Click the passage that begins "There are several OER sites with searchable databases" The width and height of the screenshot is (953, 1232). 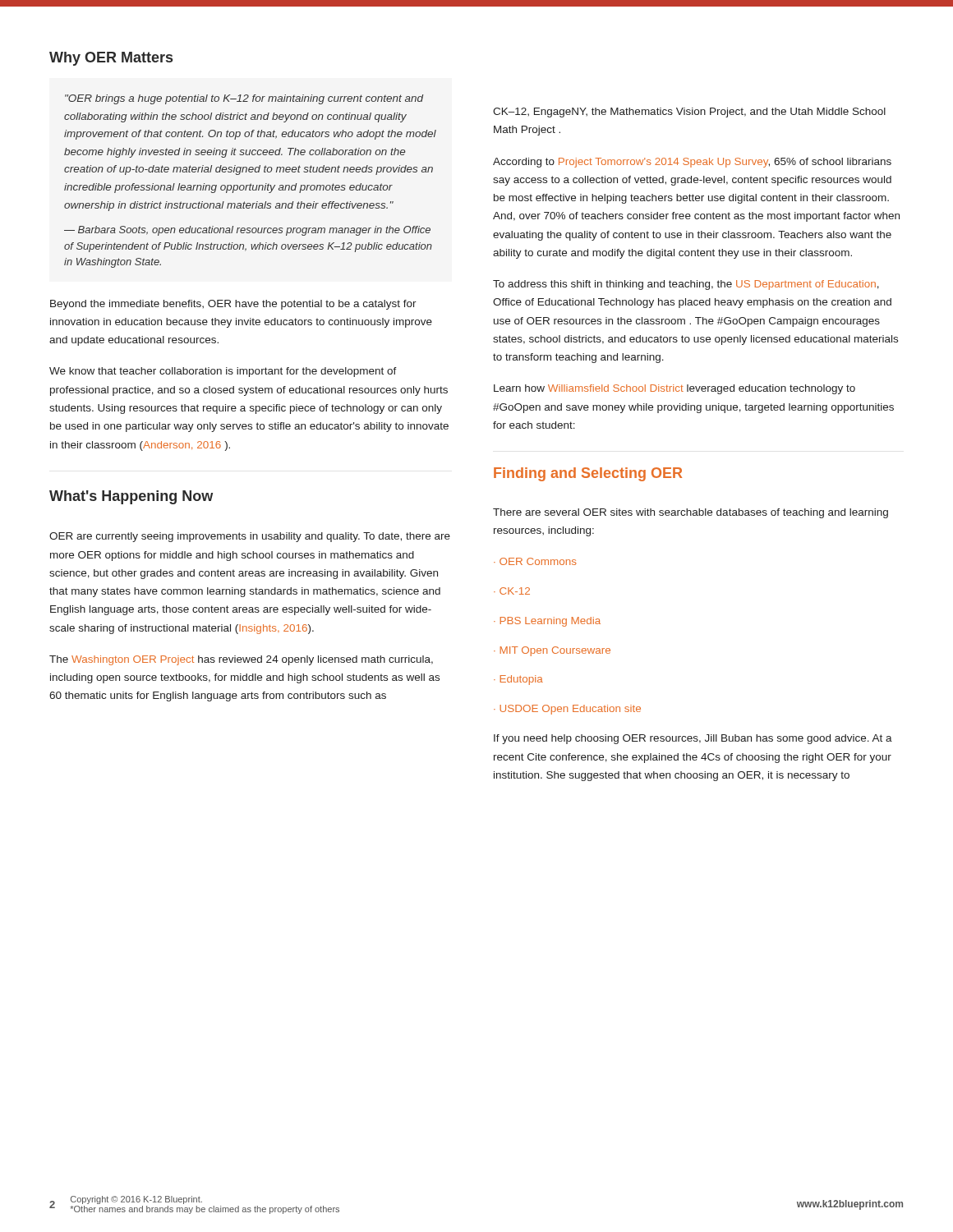[698, 522]
